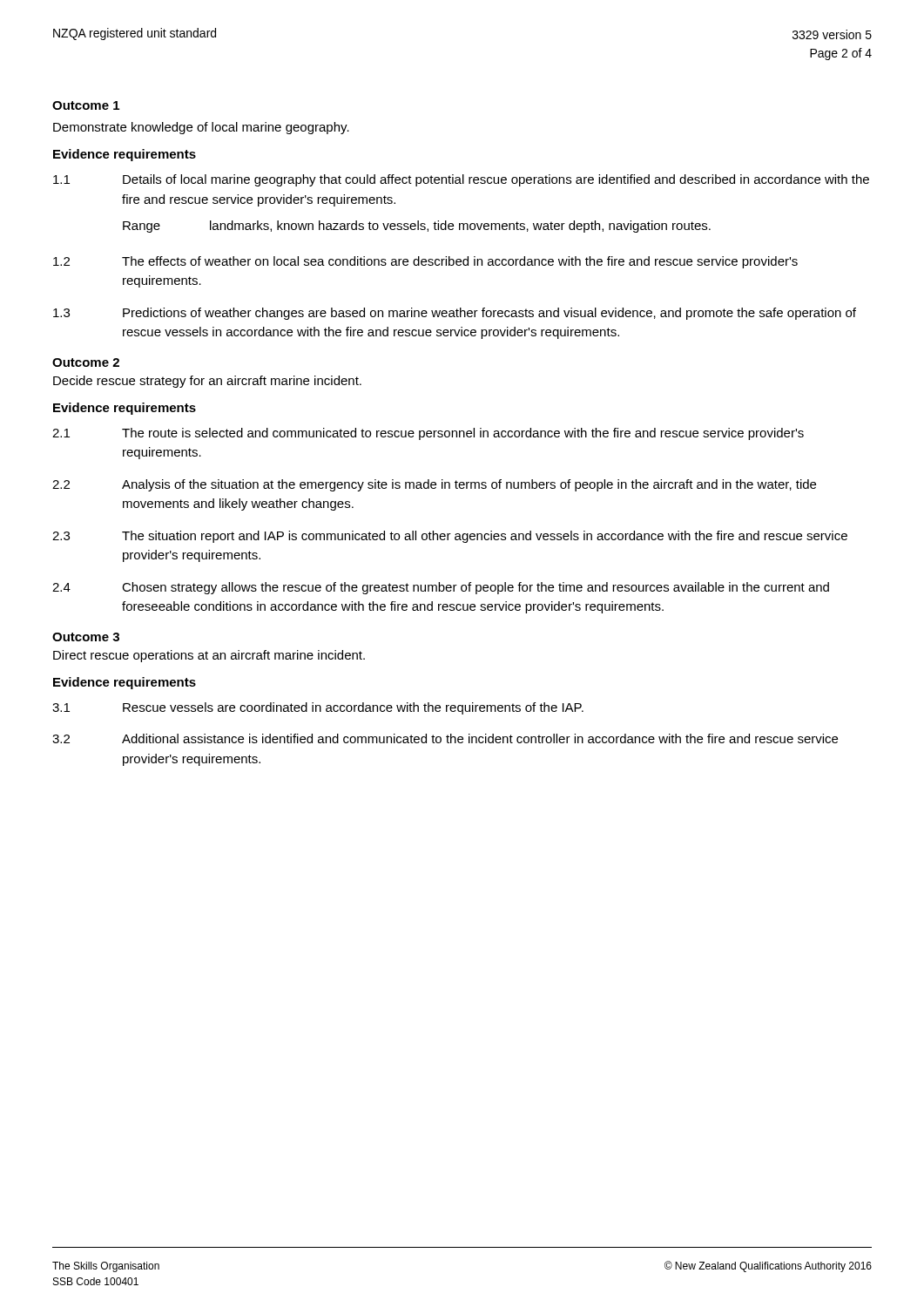Screen dimensions: 1307x924
Task: Locate the list item that reads "2.1 The route is selected"
Action: coord(462,443)
